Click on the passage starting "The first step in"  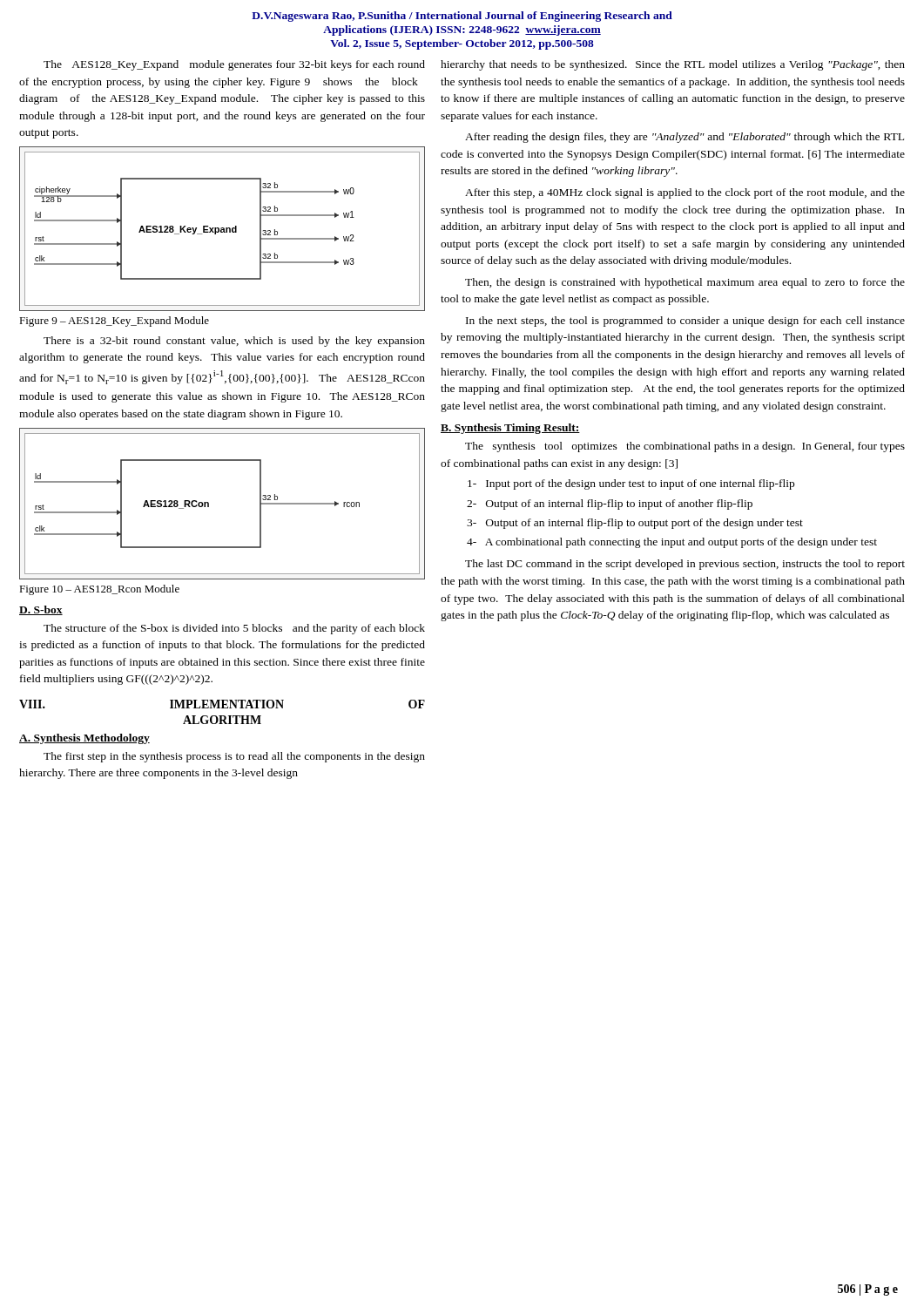222,765
